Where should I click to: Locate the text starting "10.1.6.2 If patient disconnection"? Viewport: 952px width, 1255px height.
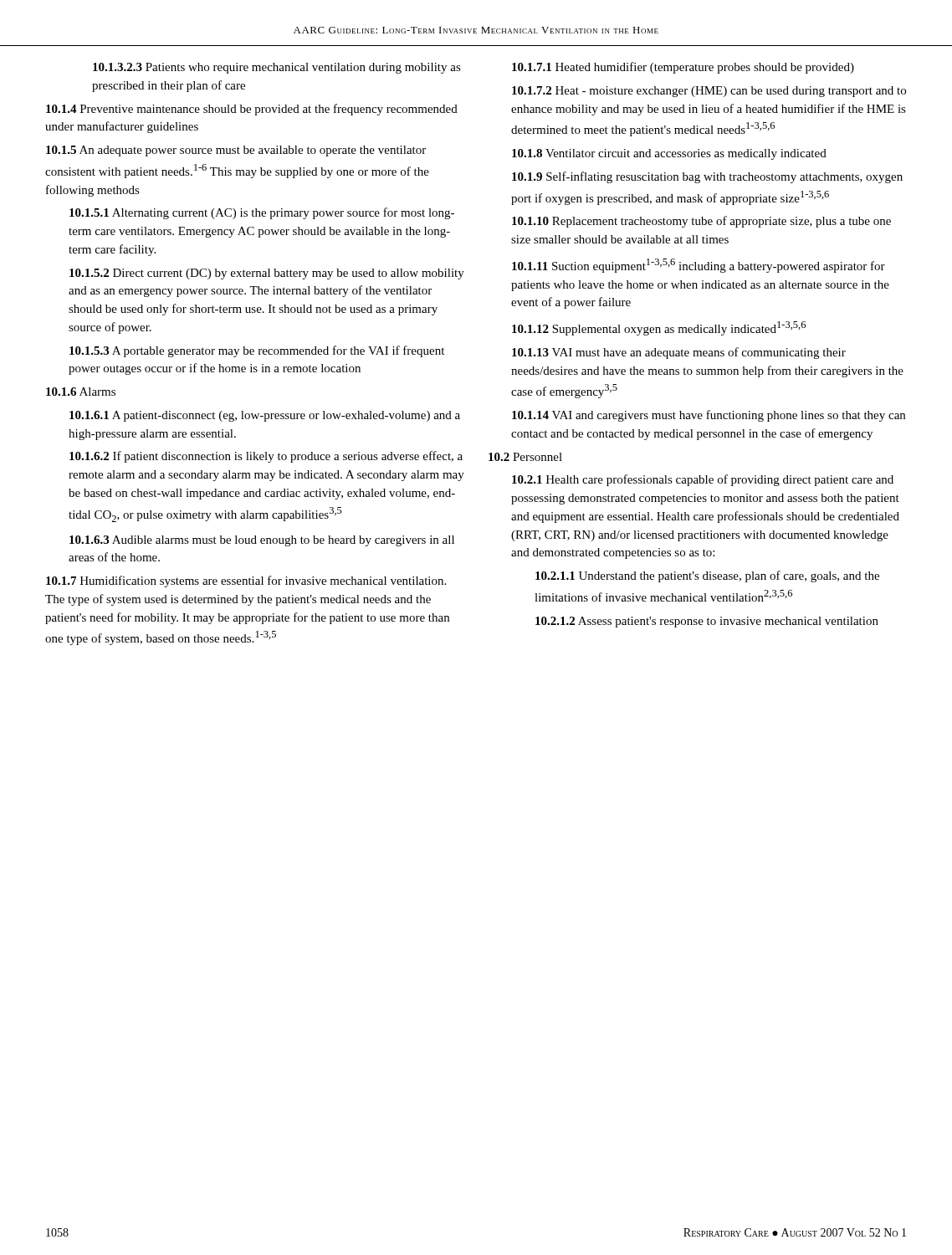266,487
